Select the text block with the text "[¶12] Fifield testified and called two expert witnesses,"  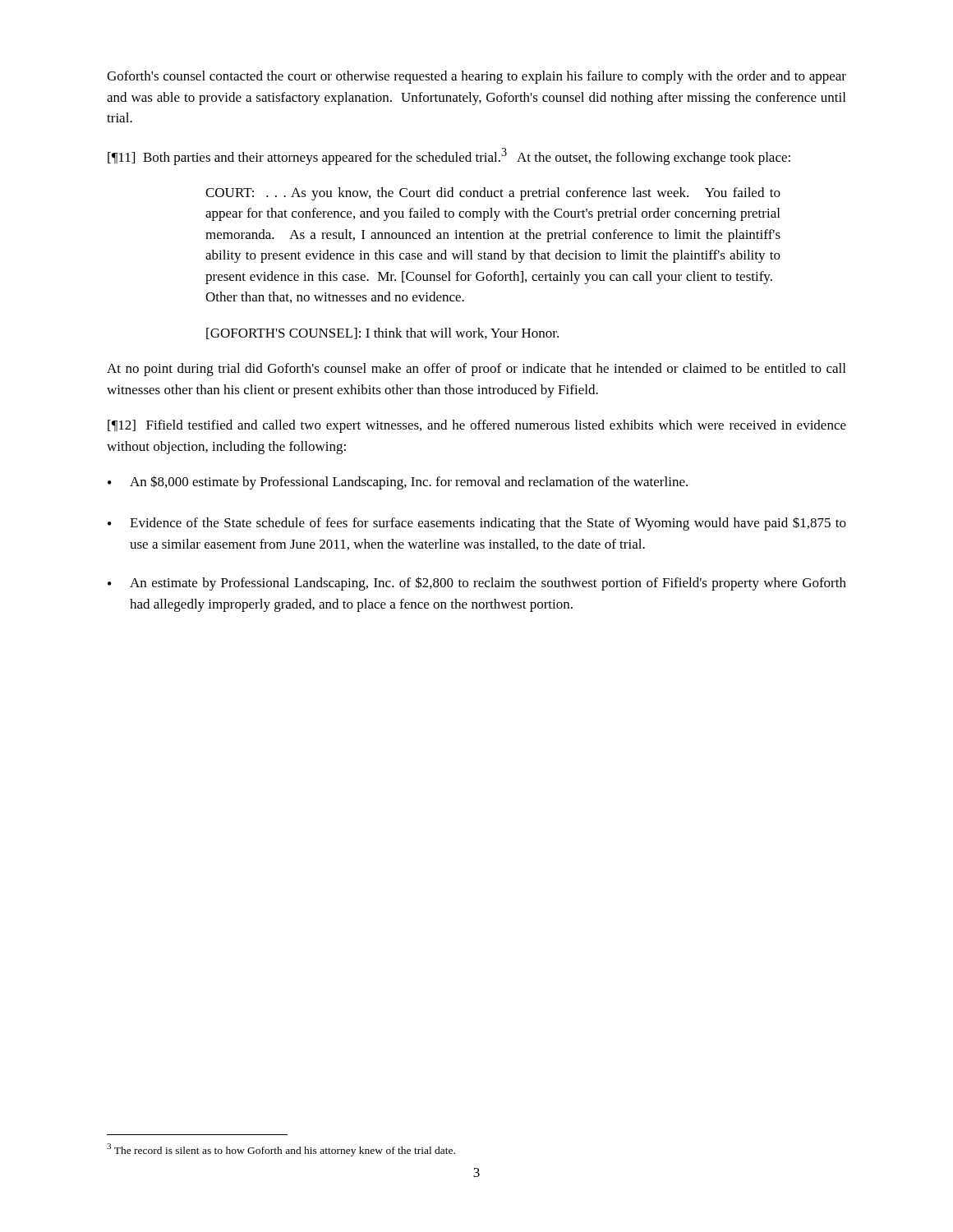point(476,436)
